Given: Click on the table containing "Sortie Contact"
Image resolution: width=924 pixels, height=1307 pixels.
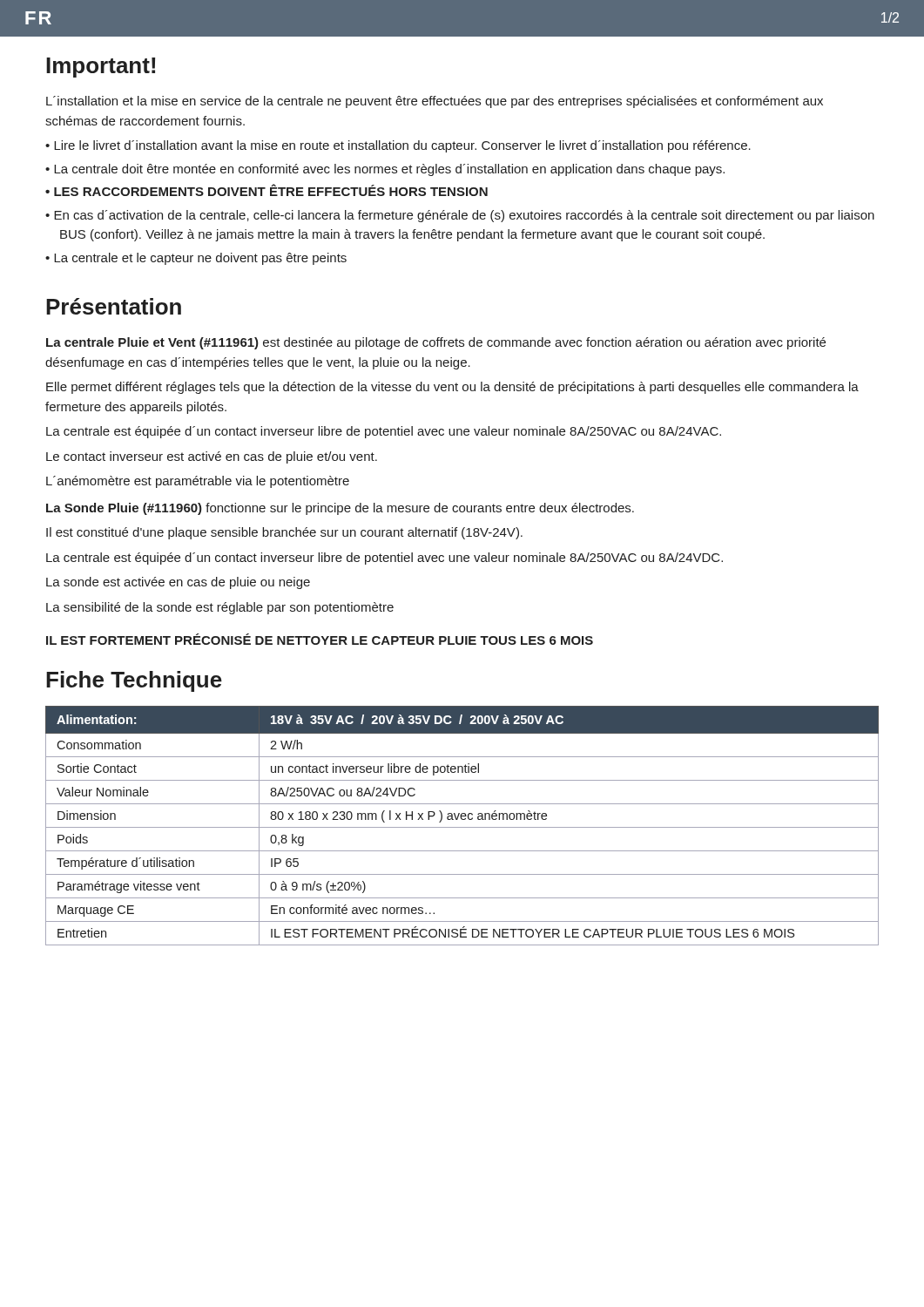Looking at the screenshot, I should tap(462, 826).
